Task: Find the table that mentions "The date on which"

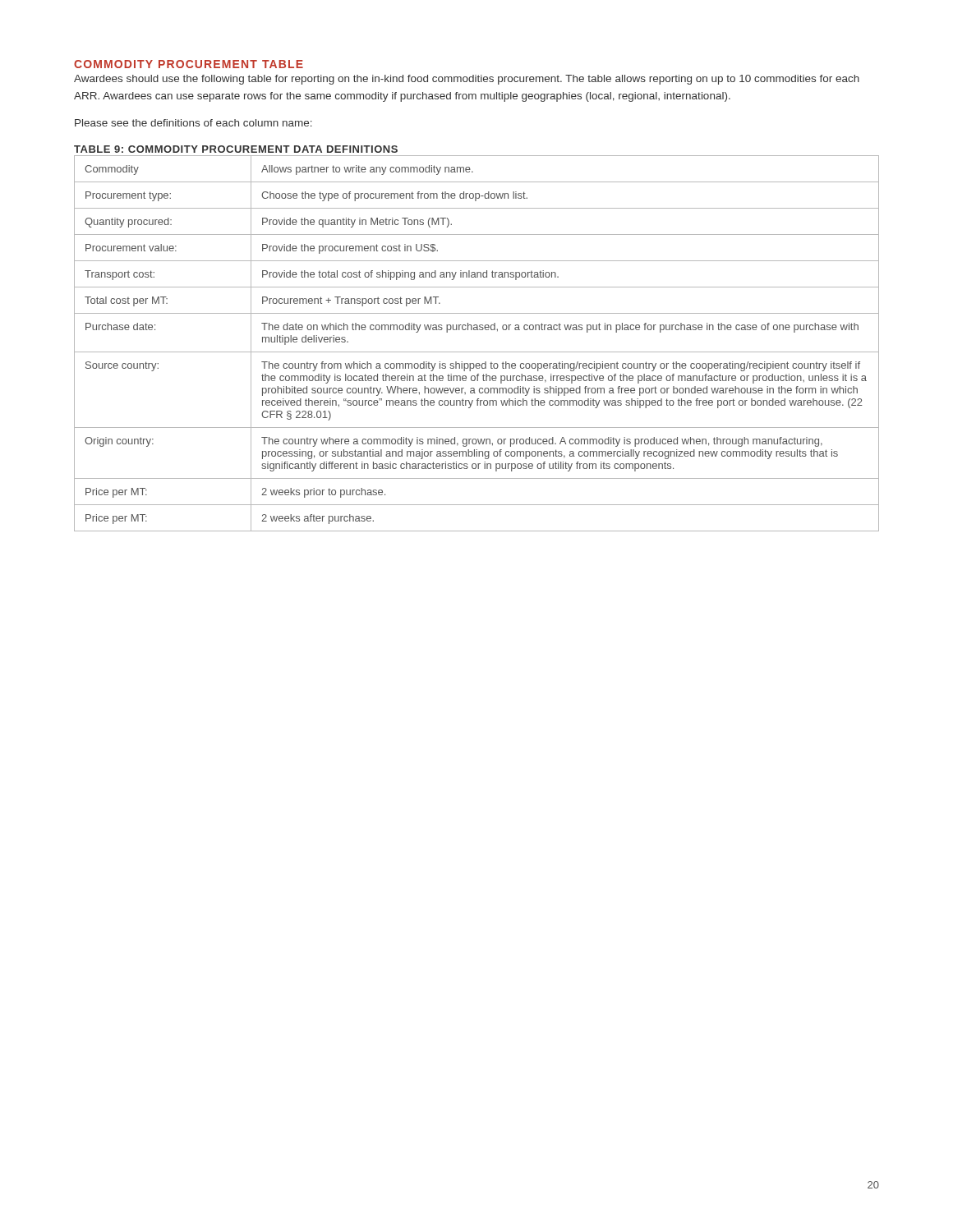Action: click(476, 343)
